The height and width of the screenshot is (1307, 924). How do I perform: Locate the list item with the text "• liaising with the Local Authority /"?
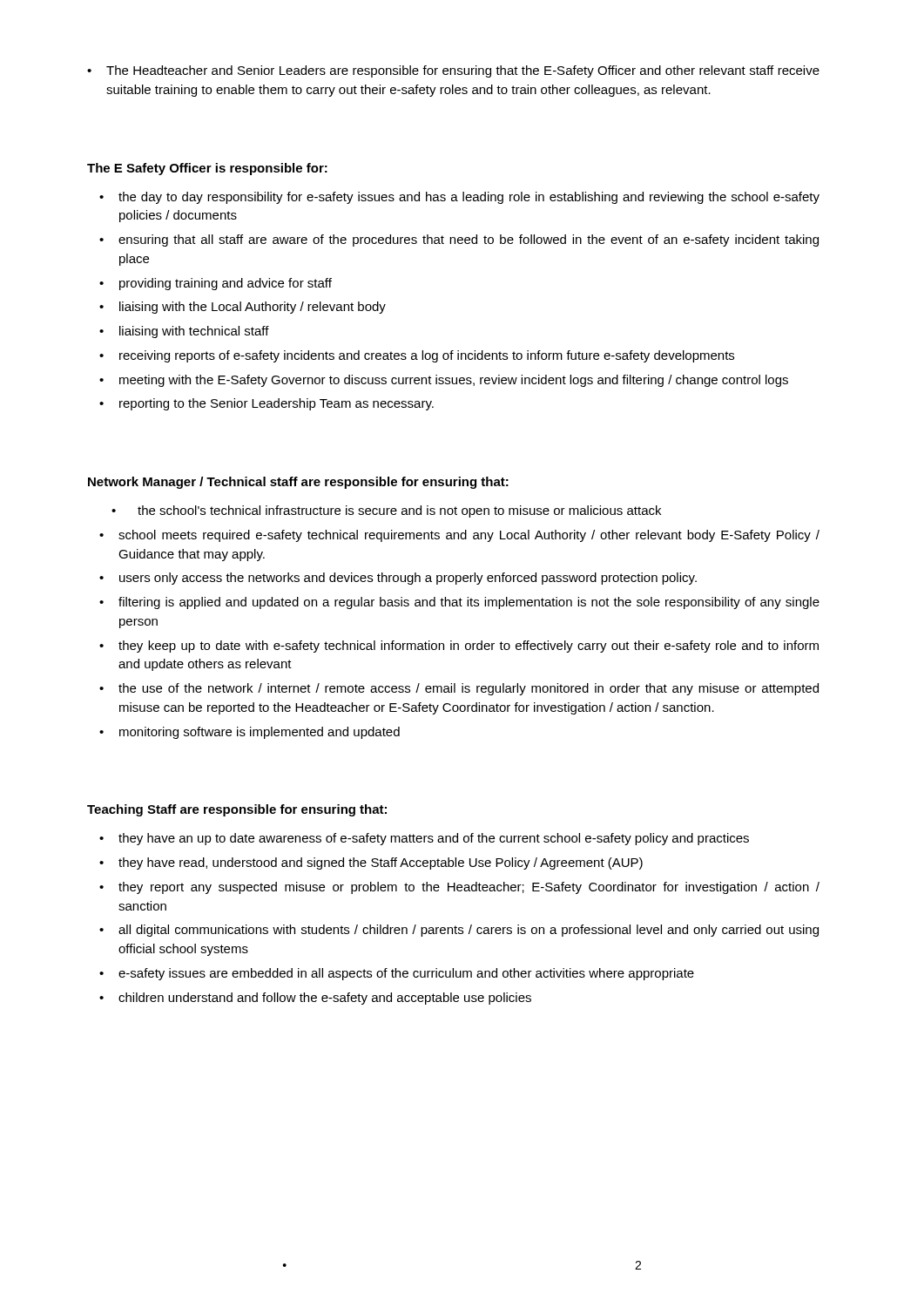(x=243, y=308)
